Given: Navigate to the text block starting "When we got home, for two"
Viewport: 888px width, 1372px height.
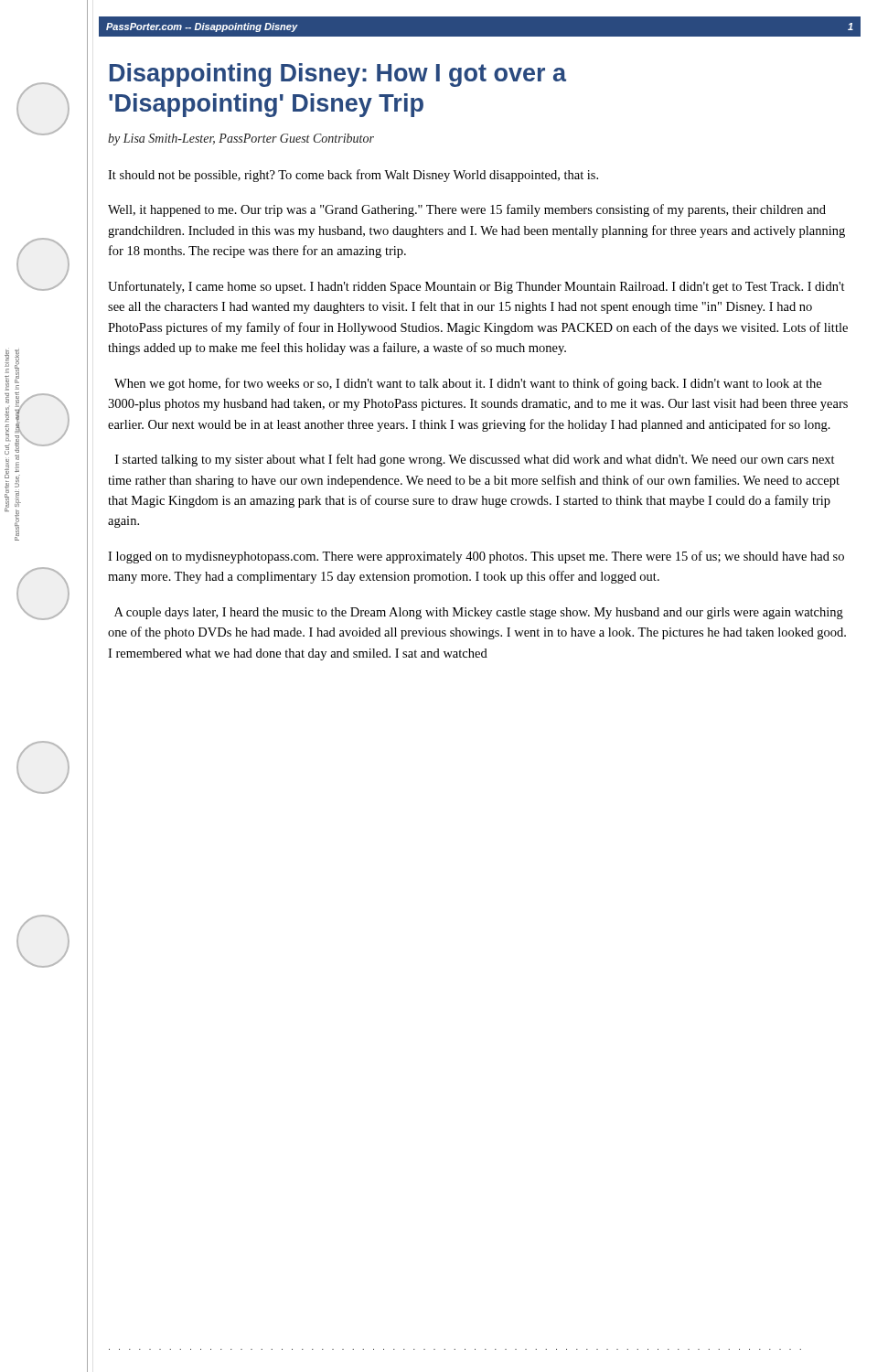Looking at the screenshot, I should 481,404.
